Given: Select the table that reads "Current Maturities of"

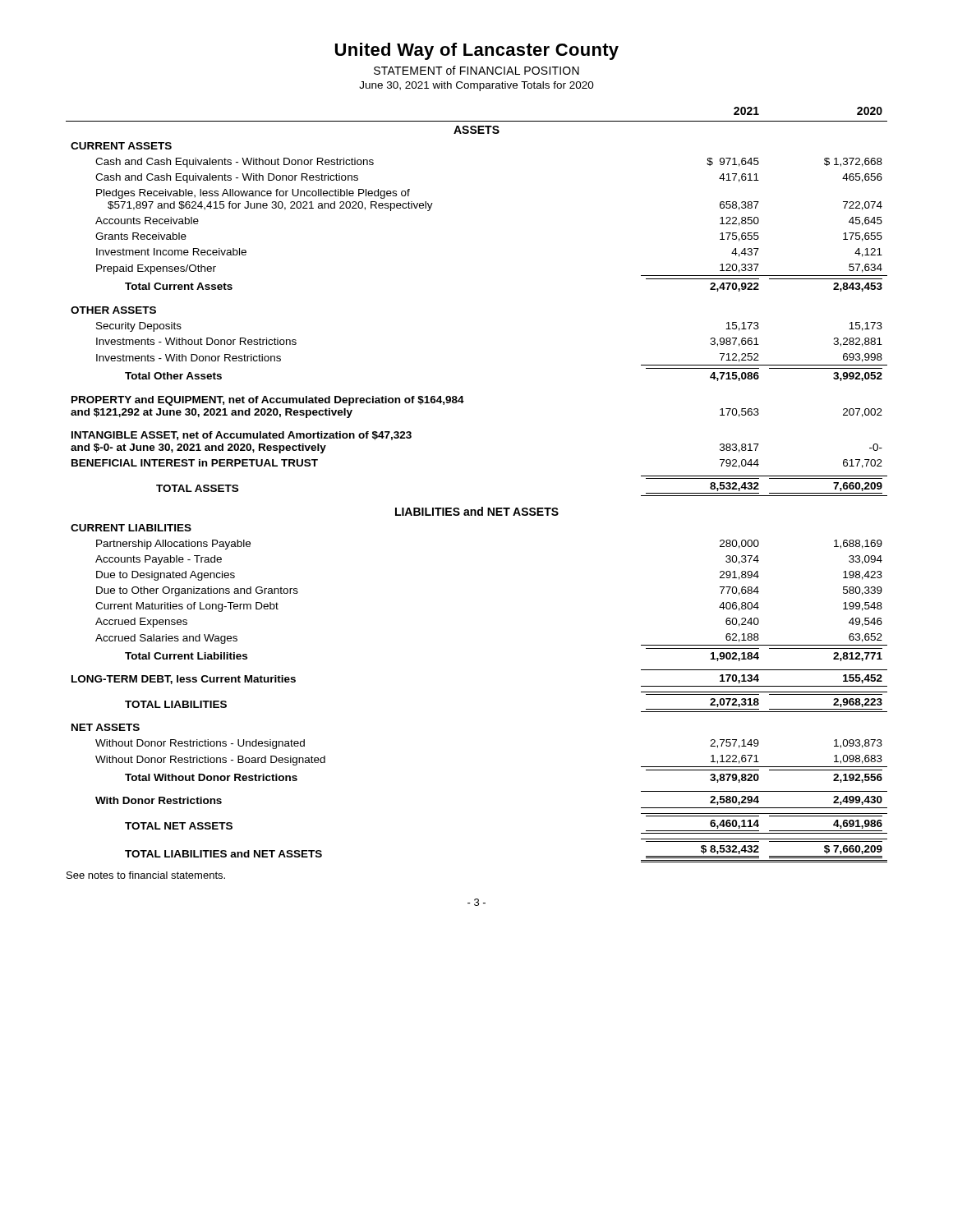Looking at the screenshot, I should click(x=476, y=483).
